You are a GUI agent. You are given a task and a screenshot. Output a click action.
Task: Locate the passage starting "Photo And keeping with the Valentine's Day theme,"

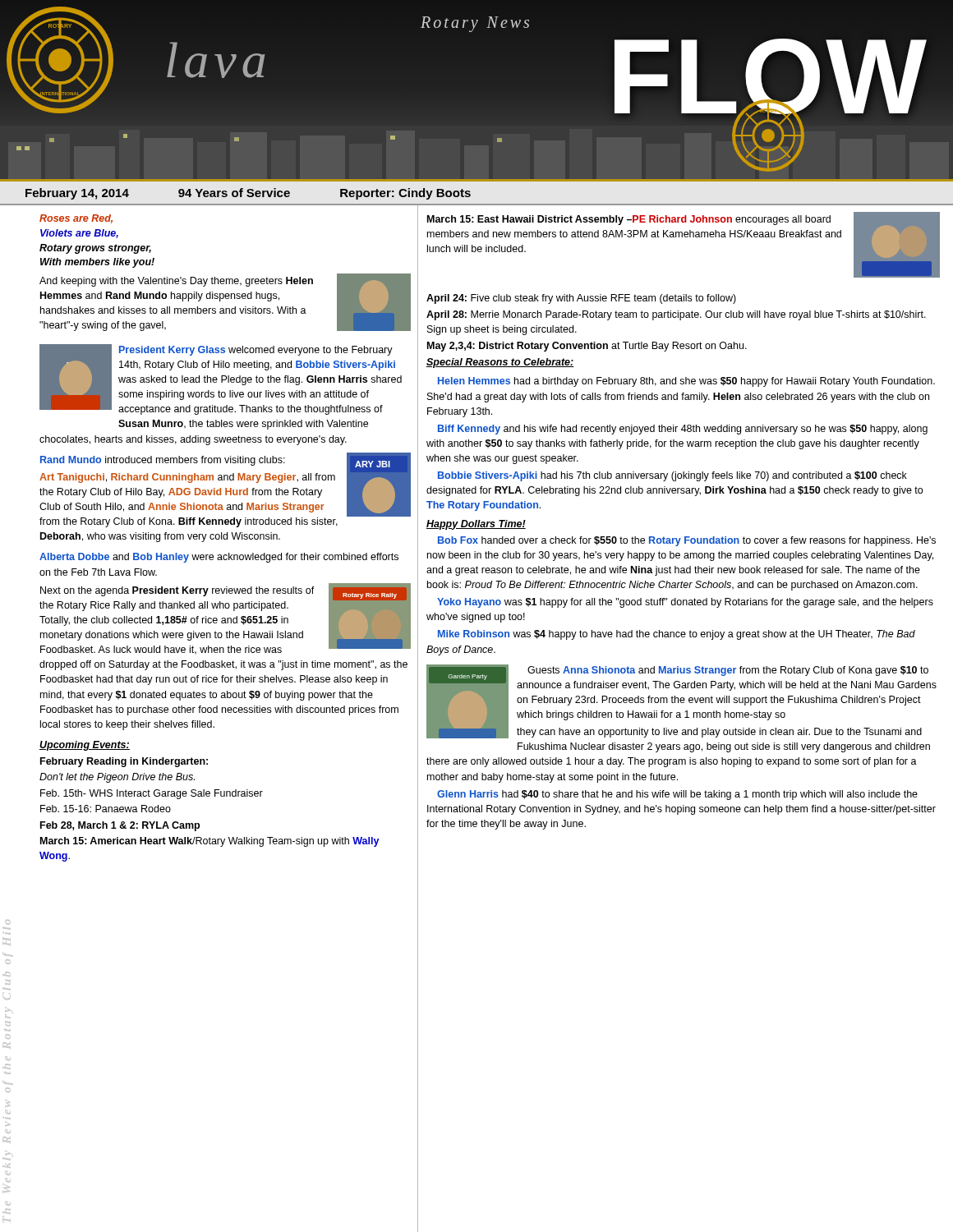(x=225, y=306)
